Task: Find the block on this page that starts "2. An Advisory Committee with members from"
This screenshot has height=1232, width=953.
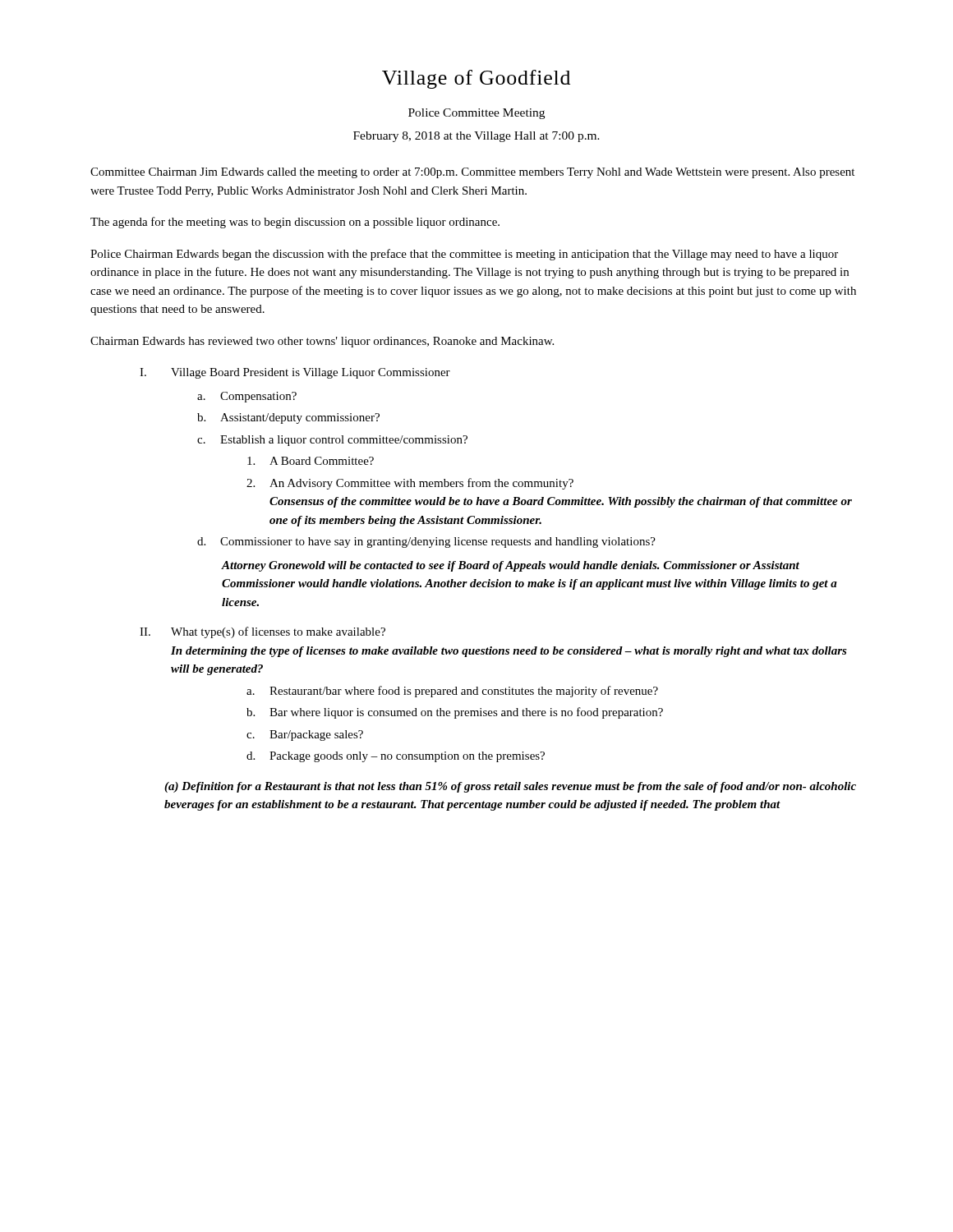Action: pyautogui.click(x=555, y=501)
